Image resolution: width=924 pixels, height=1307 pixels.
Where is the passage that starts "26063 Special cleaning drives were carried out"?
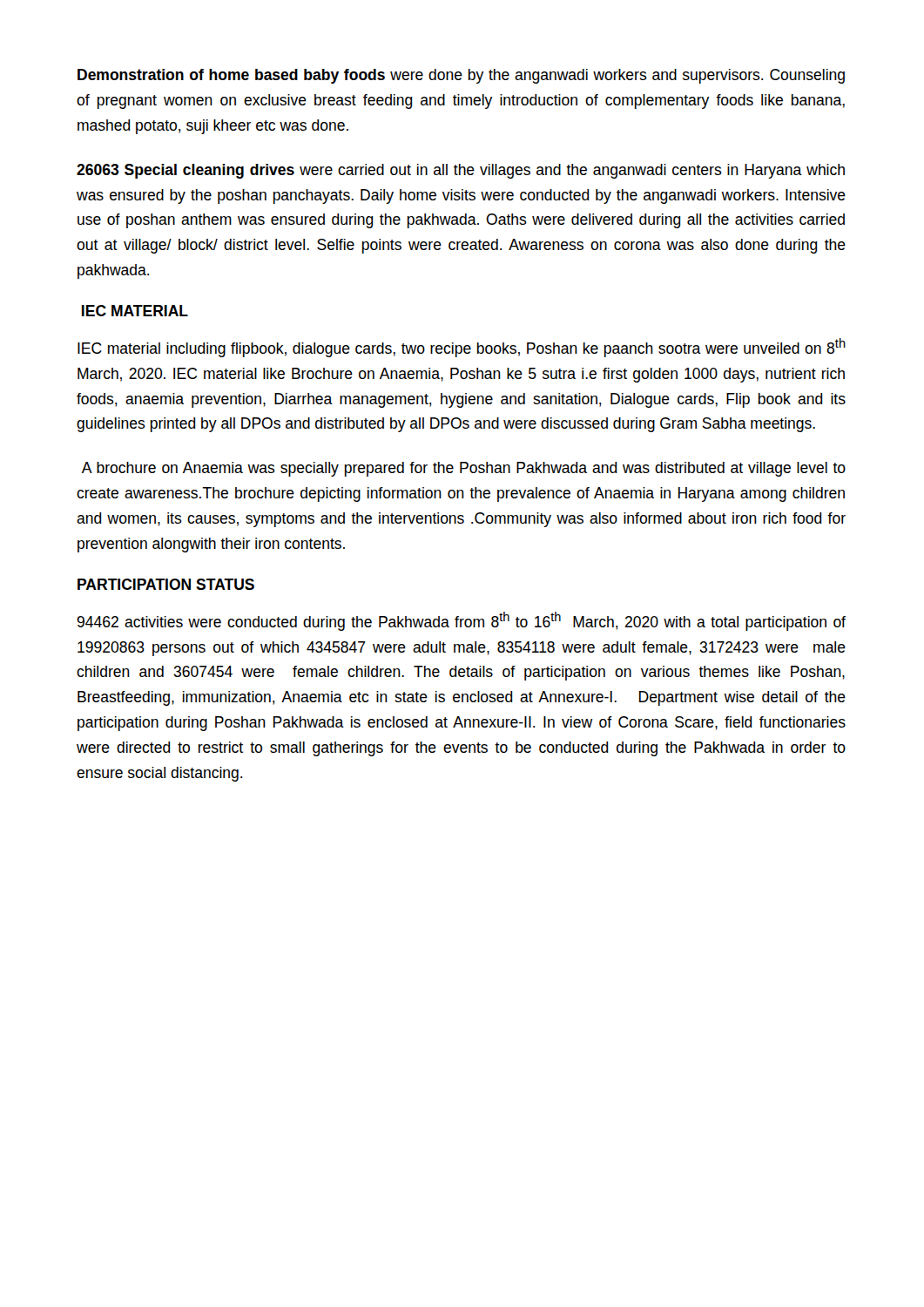461,220
